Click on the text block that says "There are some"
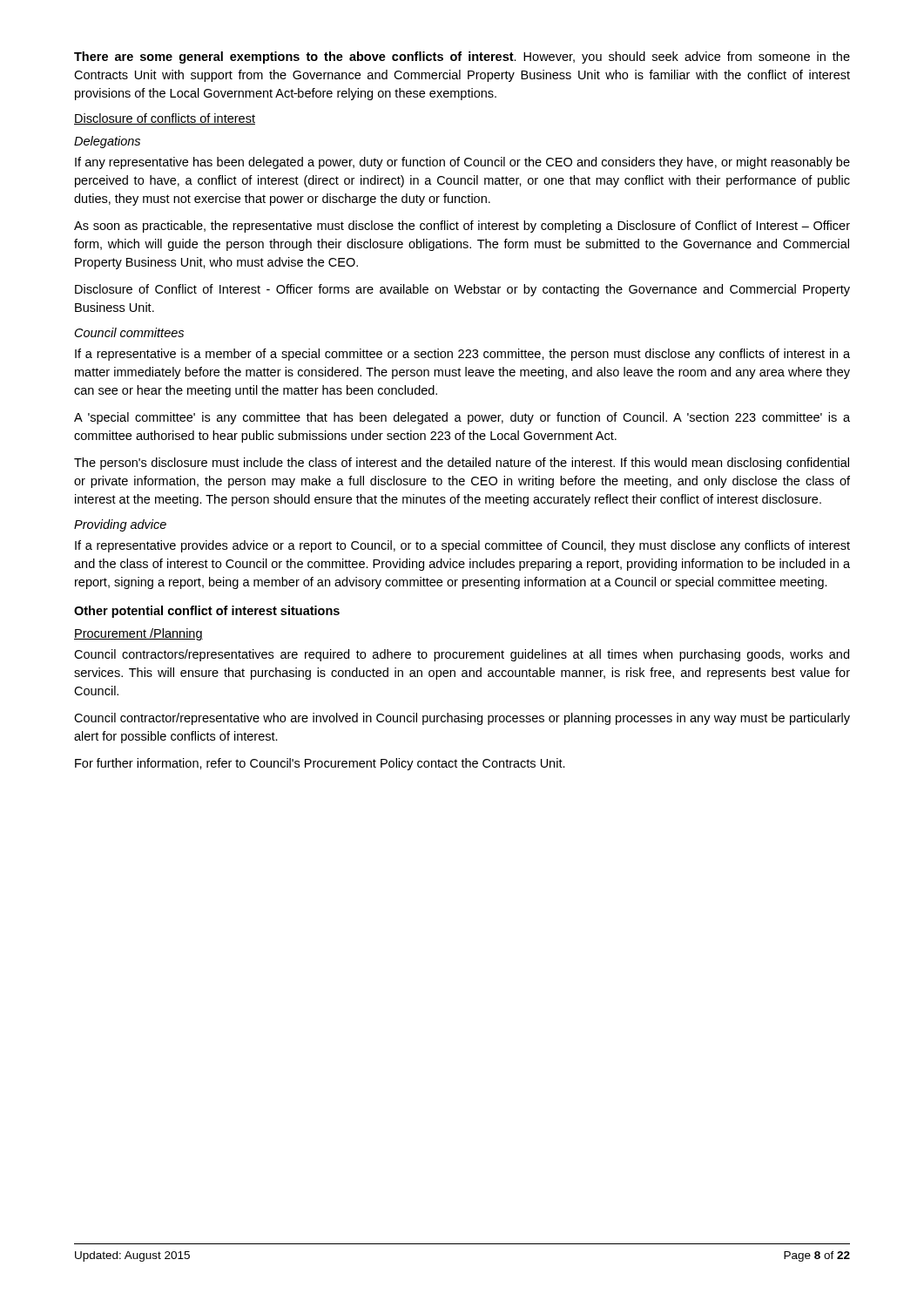 (x=462, y=75)
